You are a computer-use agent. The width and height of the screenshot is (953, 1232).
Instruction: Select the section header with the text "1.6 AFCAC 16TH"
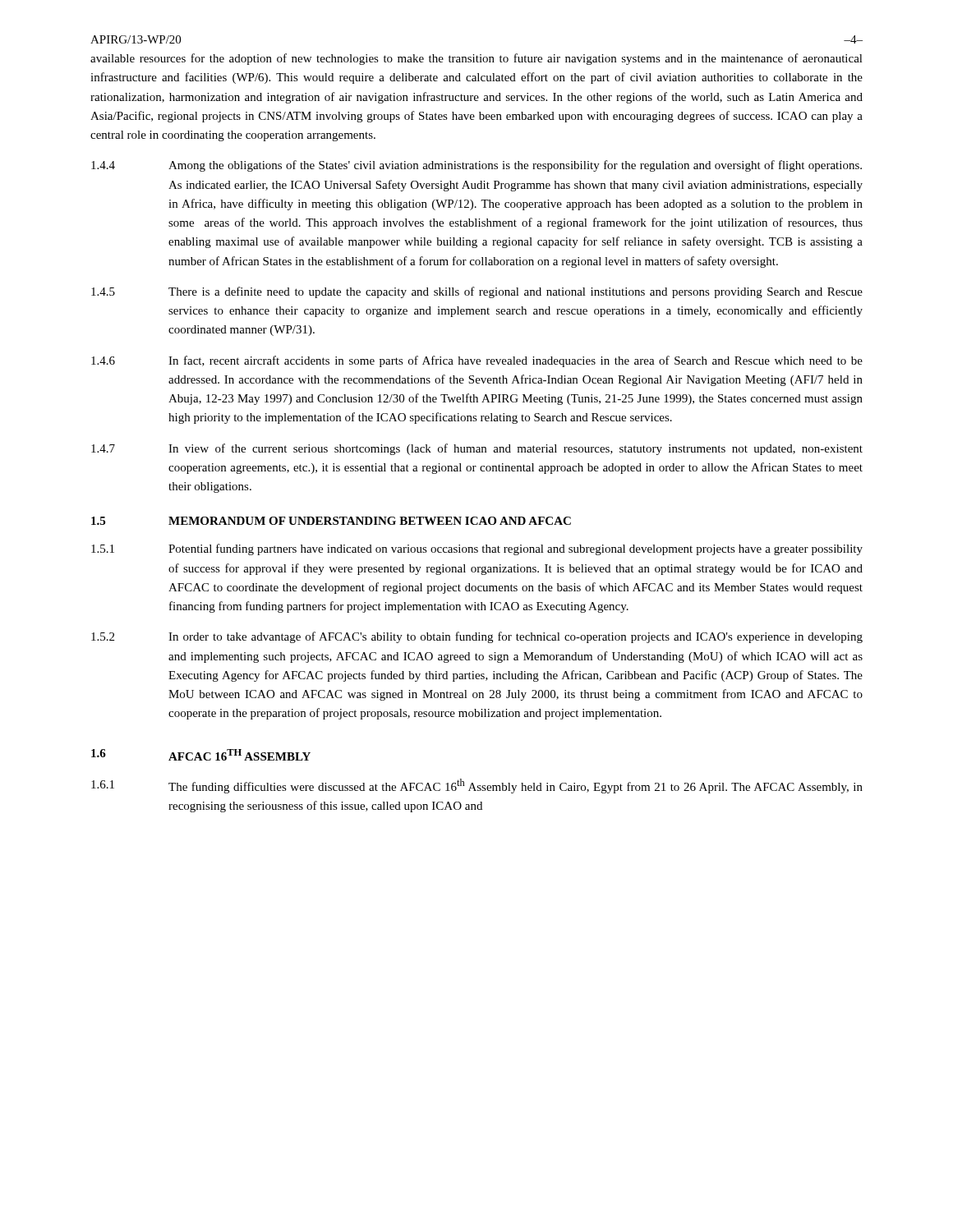[201, 755]
